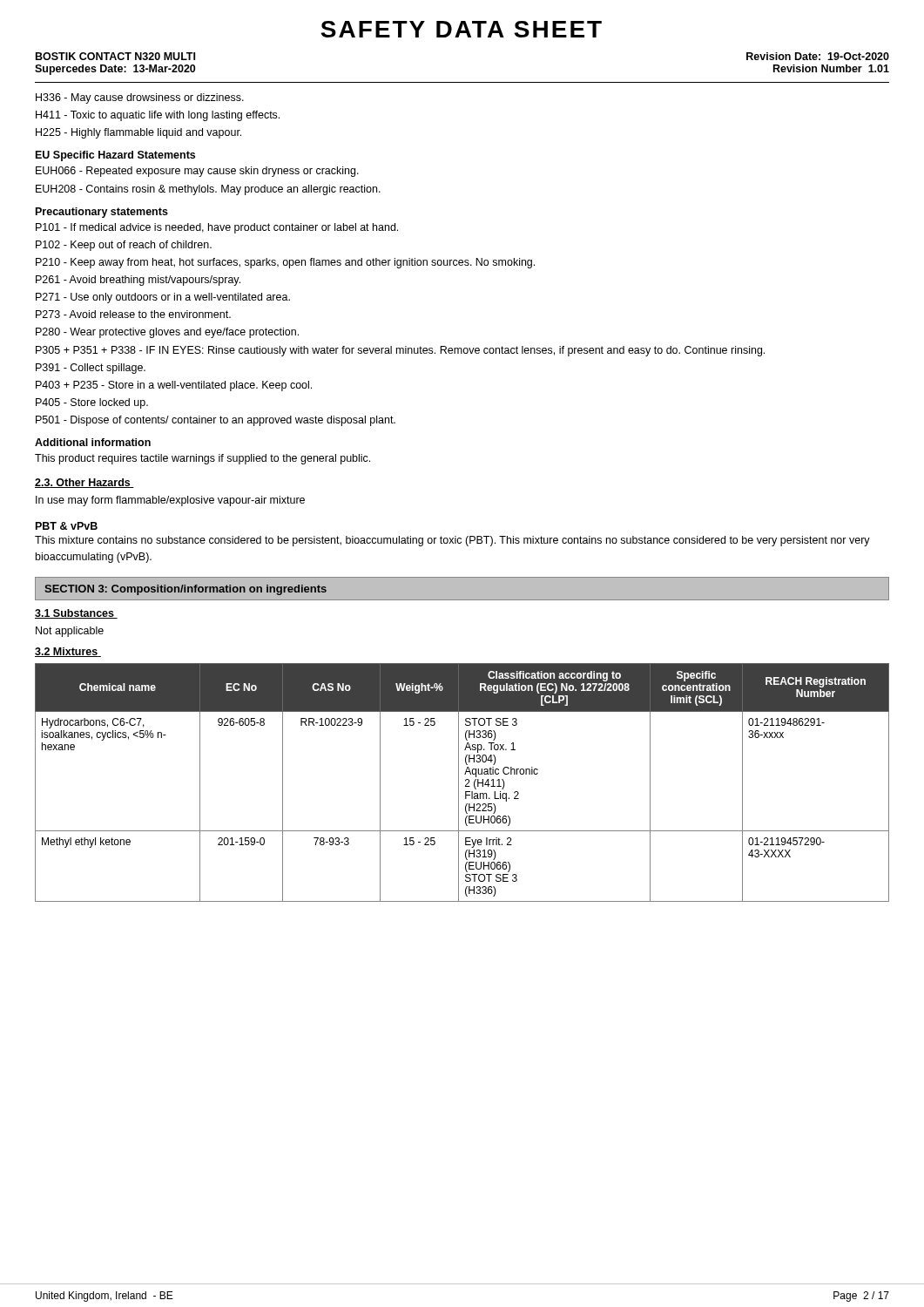Find the block on this page that starts "H225 - Highly flammable liquid"

pyautogui.click(x=139, y=133)
